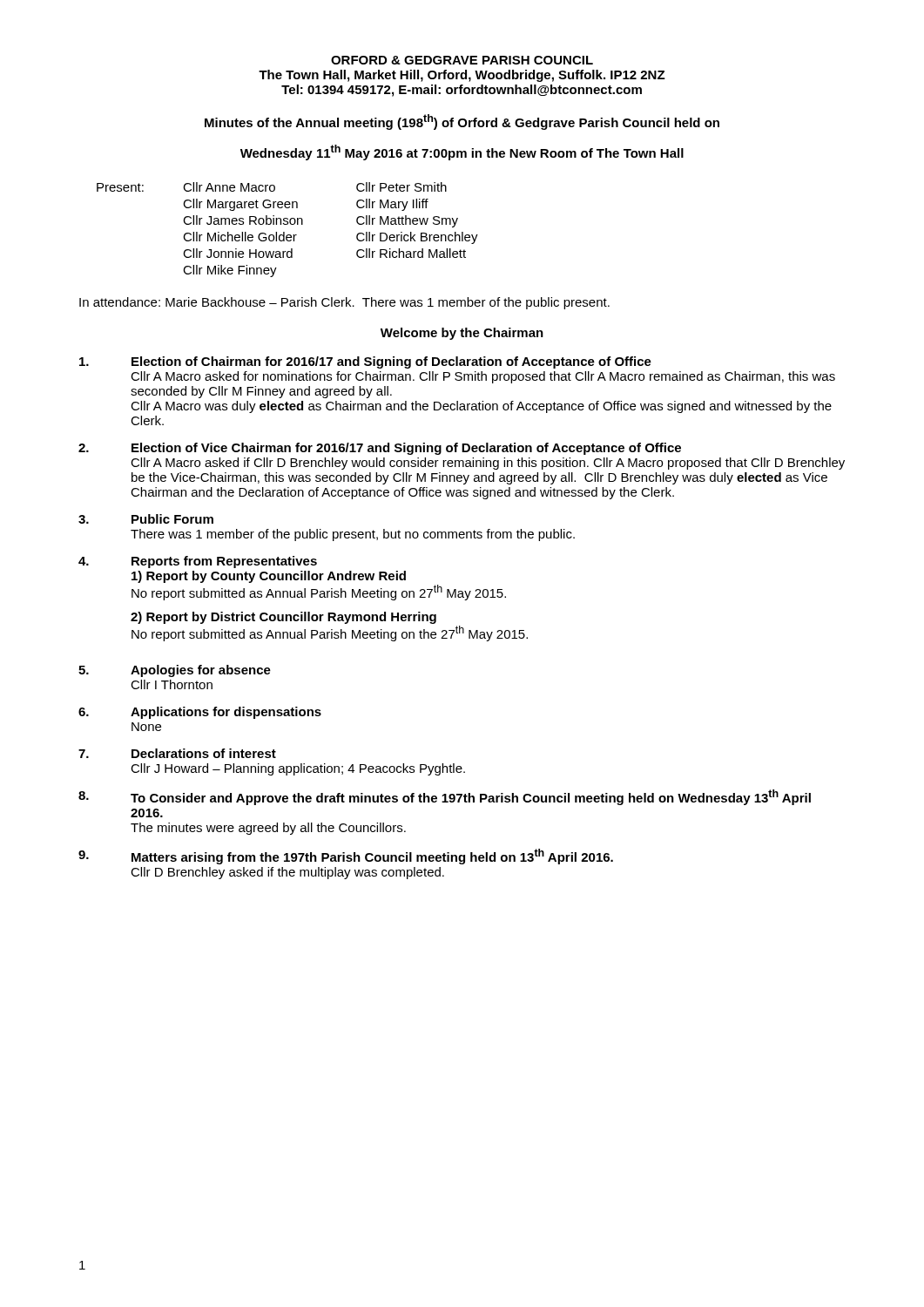Where is the passage that starts "7. Declarations of interest Cllr"?
The width and height of the screenshot is (924, 1307).
click(462, 761)
